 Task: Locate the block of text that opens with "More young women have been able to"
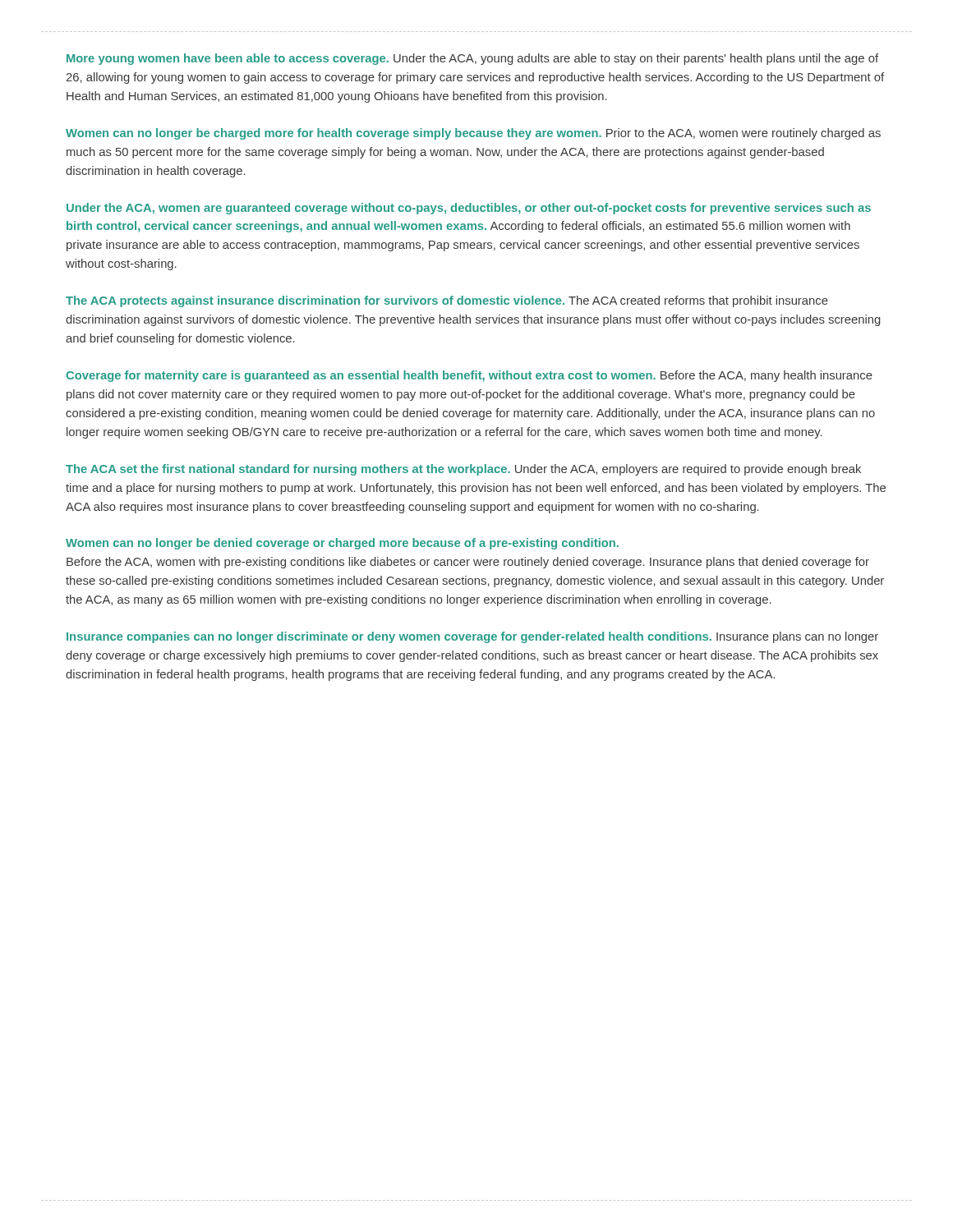(475, 77)
